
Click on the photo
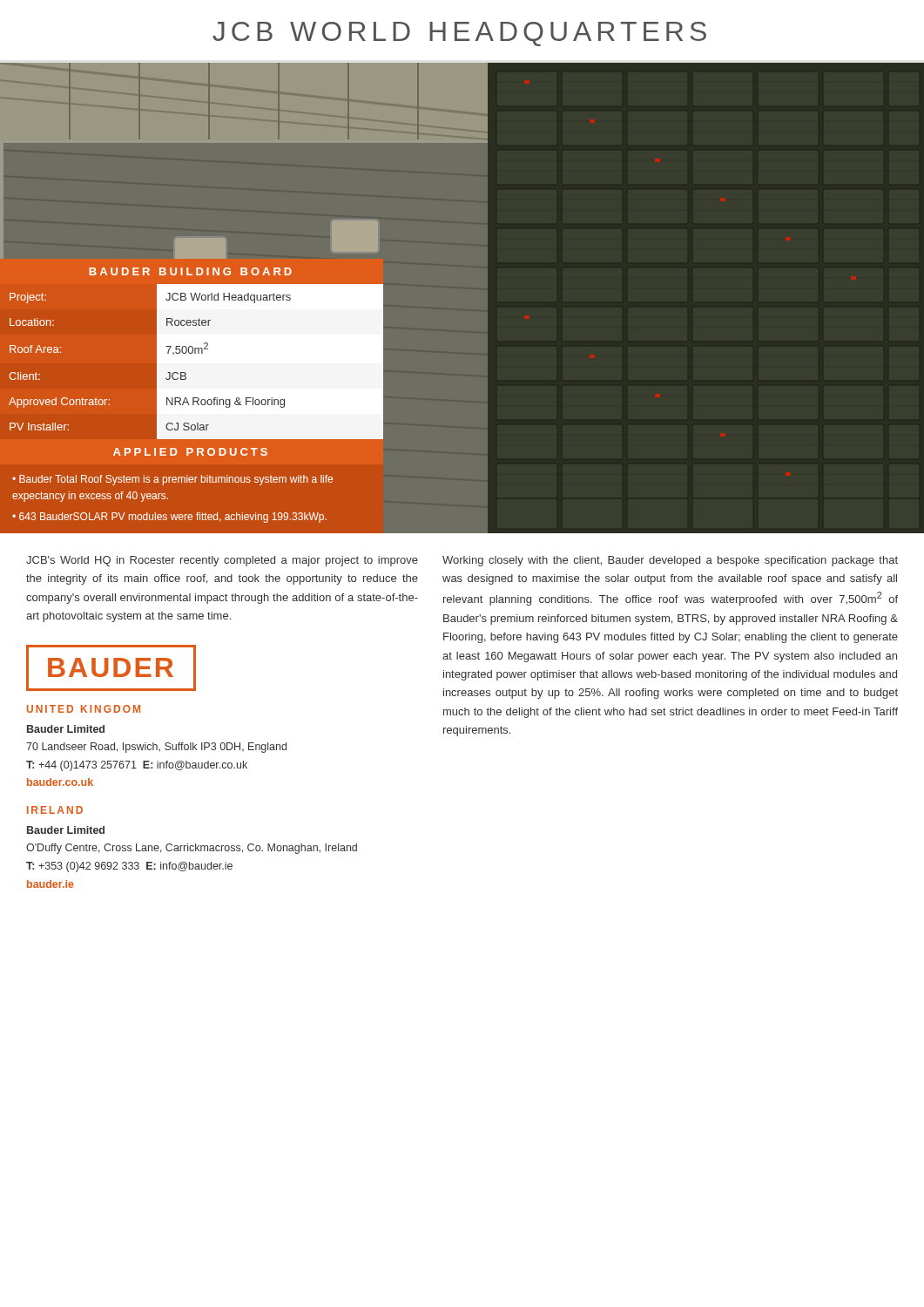(462, 298)
